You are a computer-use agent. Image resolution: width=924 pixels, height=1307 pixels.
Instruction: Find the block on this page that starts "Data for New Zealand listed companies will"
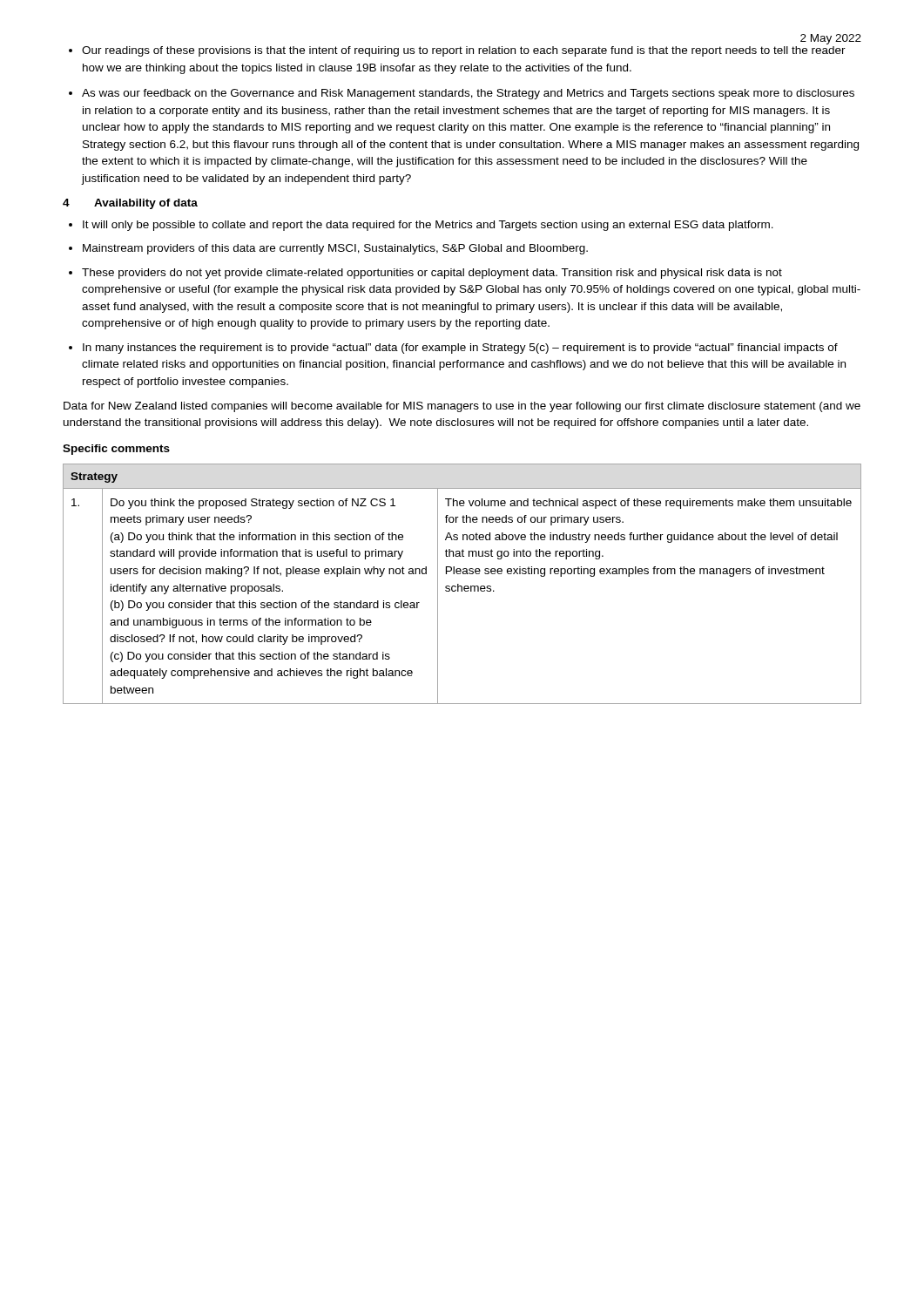(462, 414)
